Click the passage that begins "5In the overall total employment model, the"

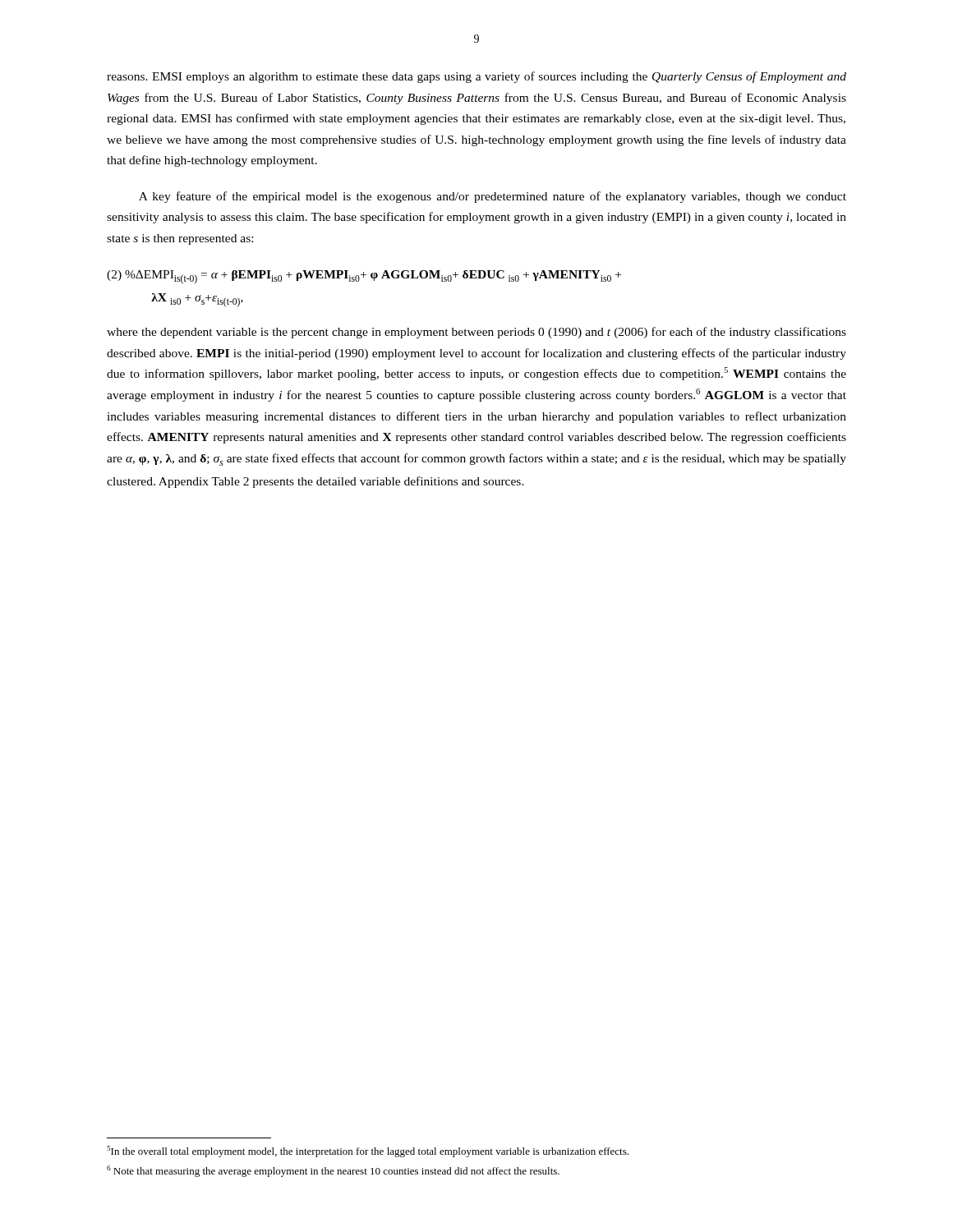coord(368,1151)
